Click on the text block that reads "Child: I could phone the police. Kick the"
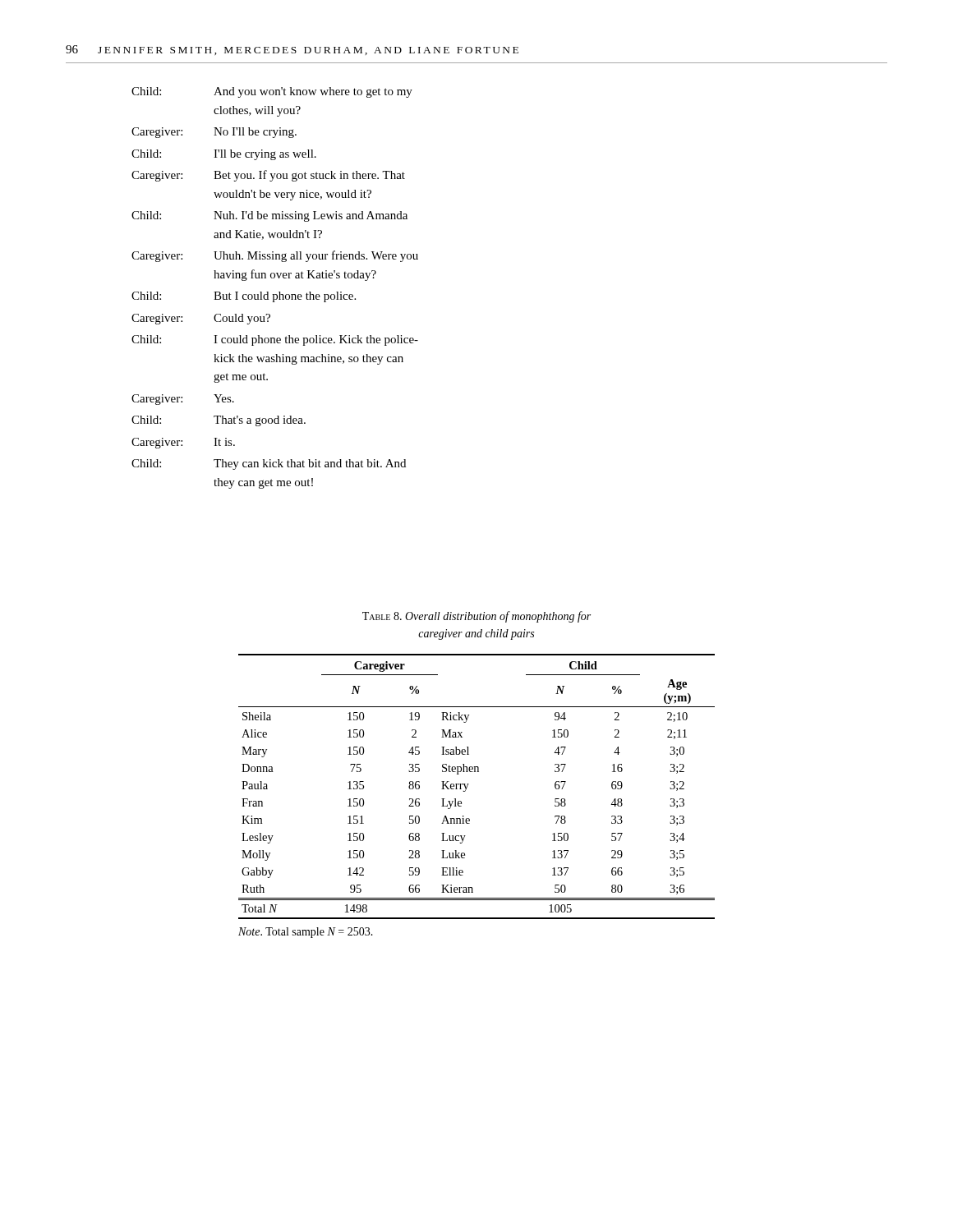Viewport: 953px width, 1232px height. [275, 340]
